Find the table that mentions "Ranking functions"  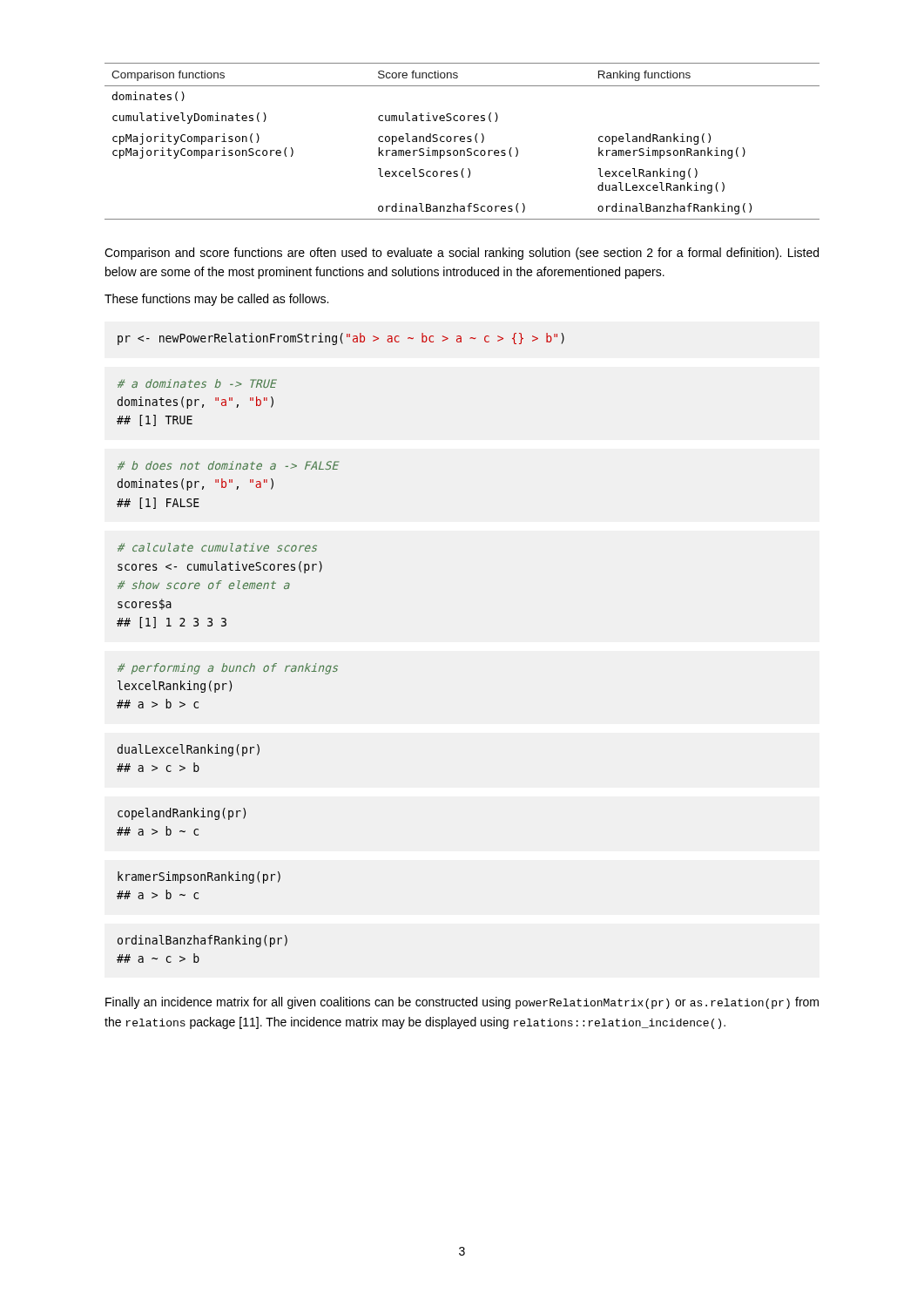[462, 141]
